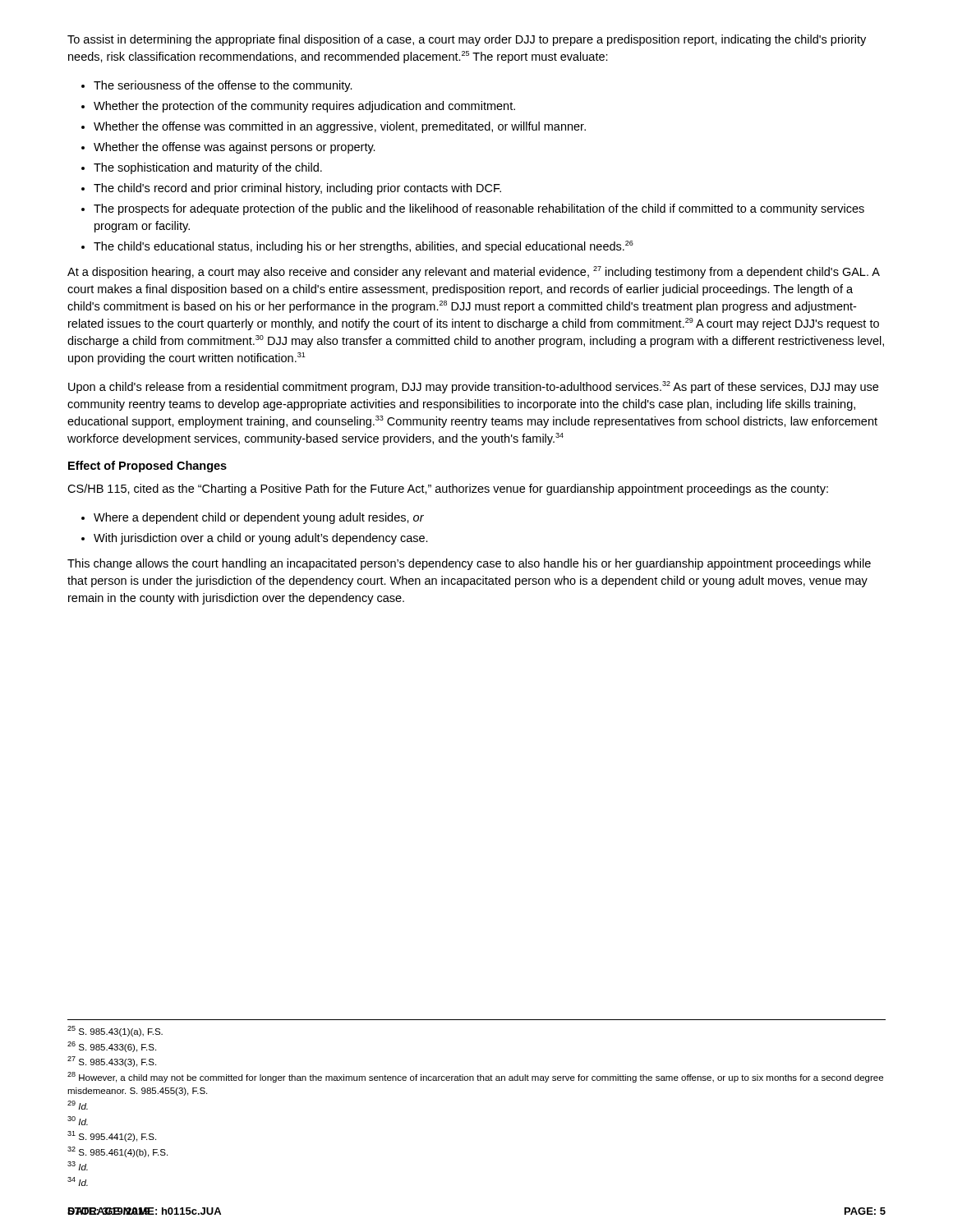
Task: Find the list item that says "The prospects for adequate protection of the"
Action: point(479,217)
